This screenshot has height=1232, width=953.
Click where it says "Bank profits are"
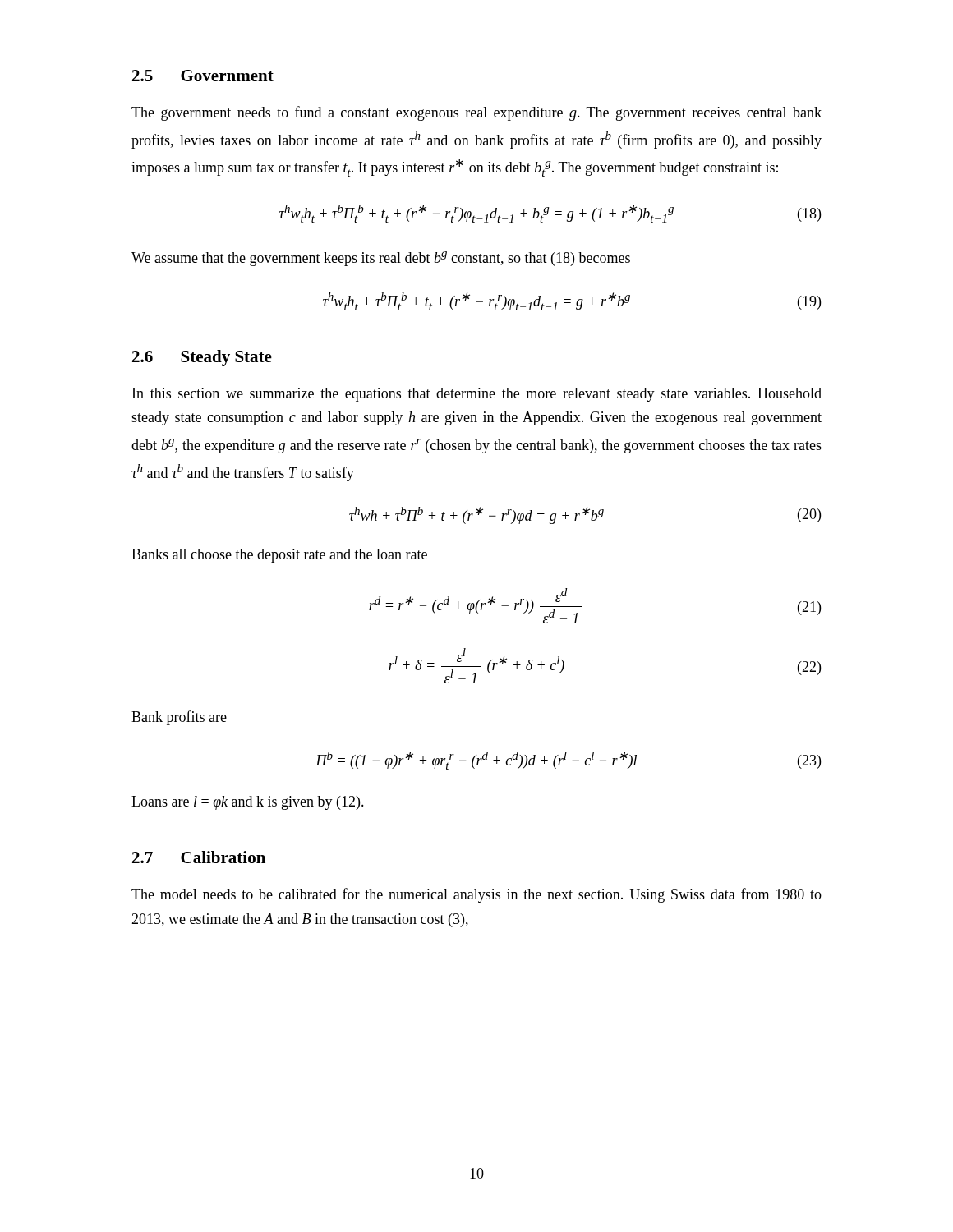coord(179,718)
